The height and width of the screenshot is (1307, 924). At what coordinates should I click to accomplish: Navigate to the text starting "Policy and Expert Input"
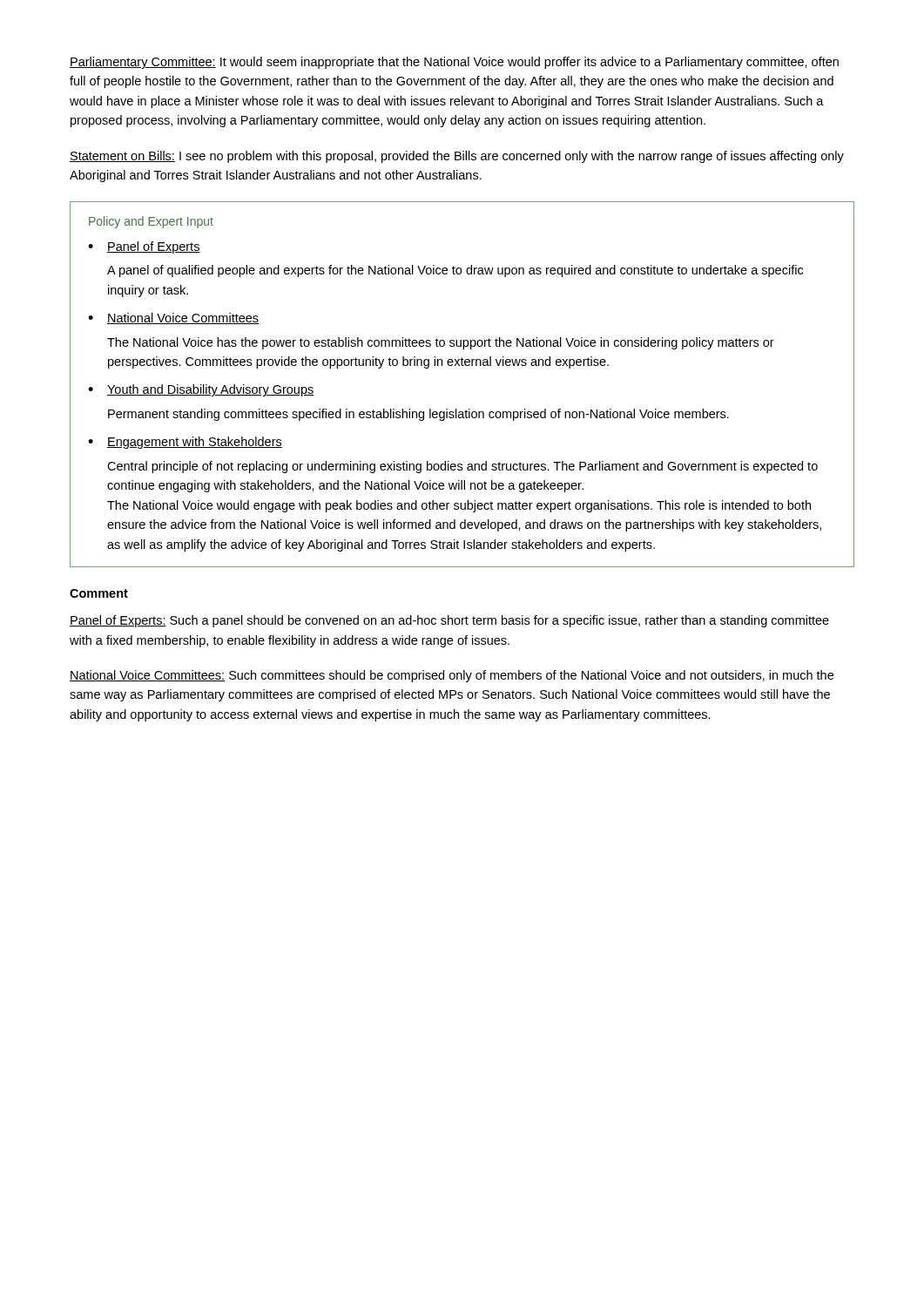(x=151, y=221)
